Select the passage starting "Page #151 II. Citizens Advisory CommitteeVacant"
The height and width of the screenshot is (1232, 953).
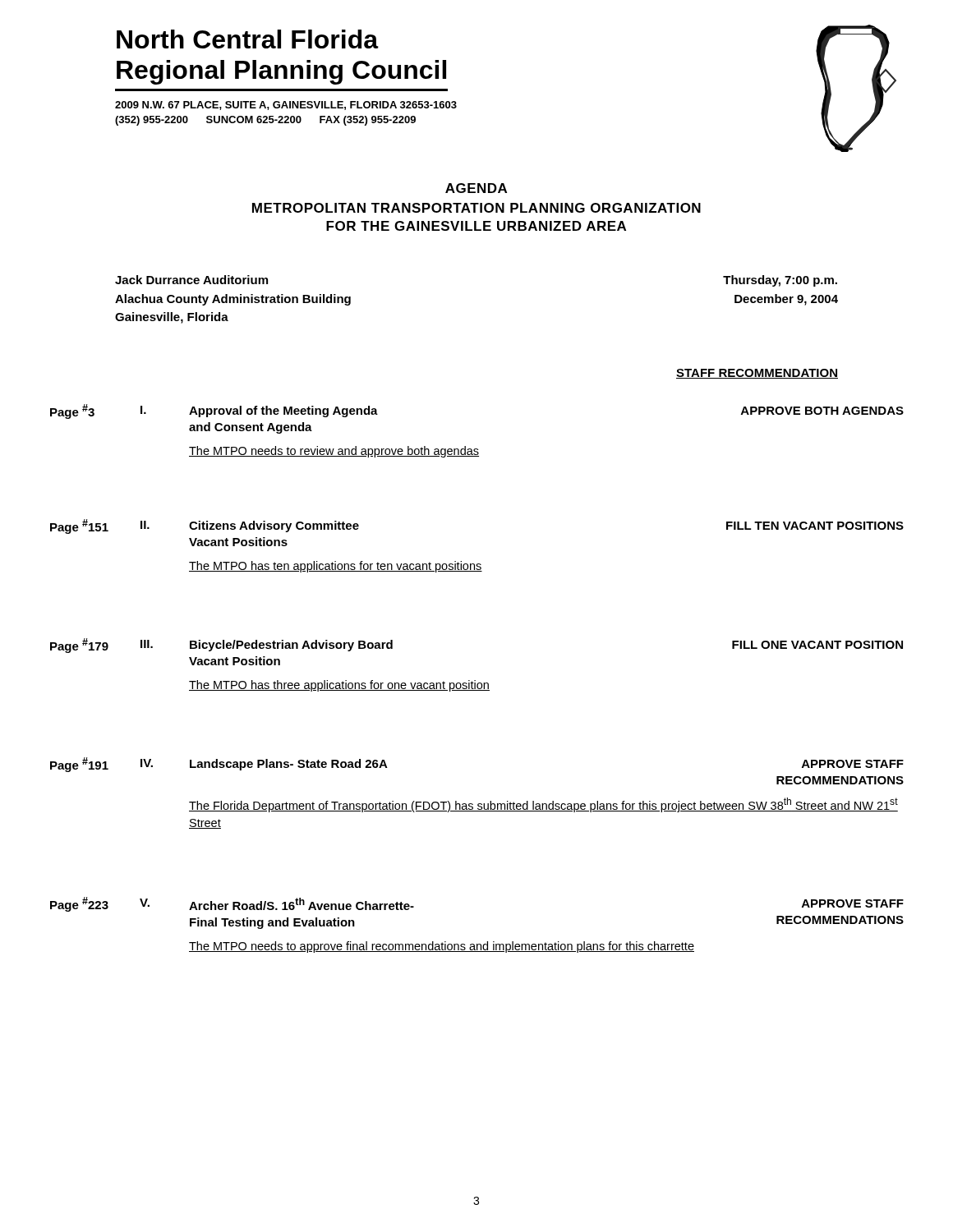(75, 526)
